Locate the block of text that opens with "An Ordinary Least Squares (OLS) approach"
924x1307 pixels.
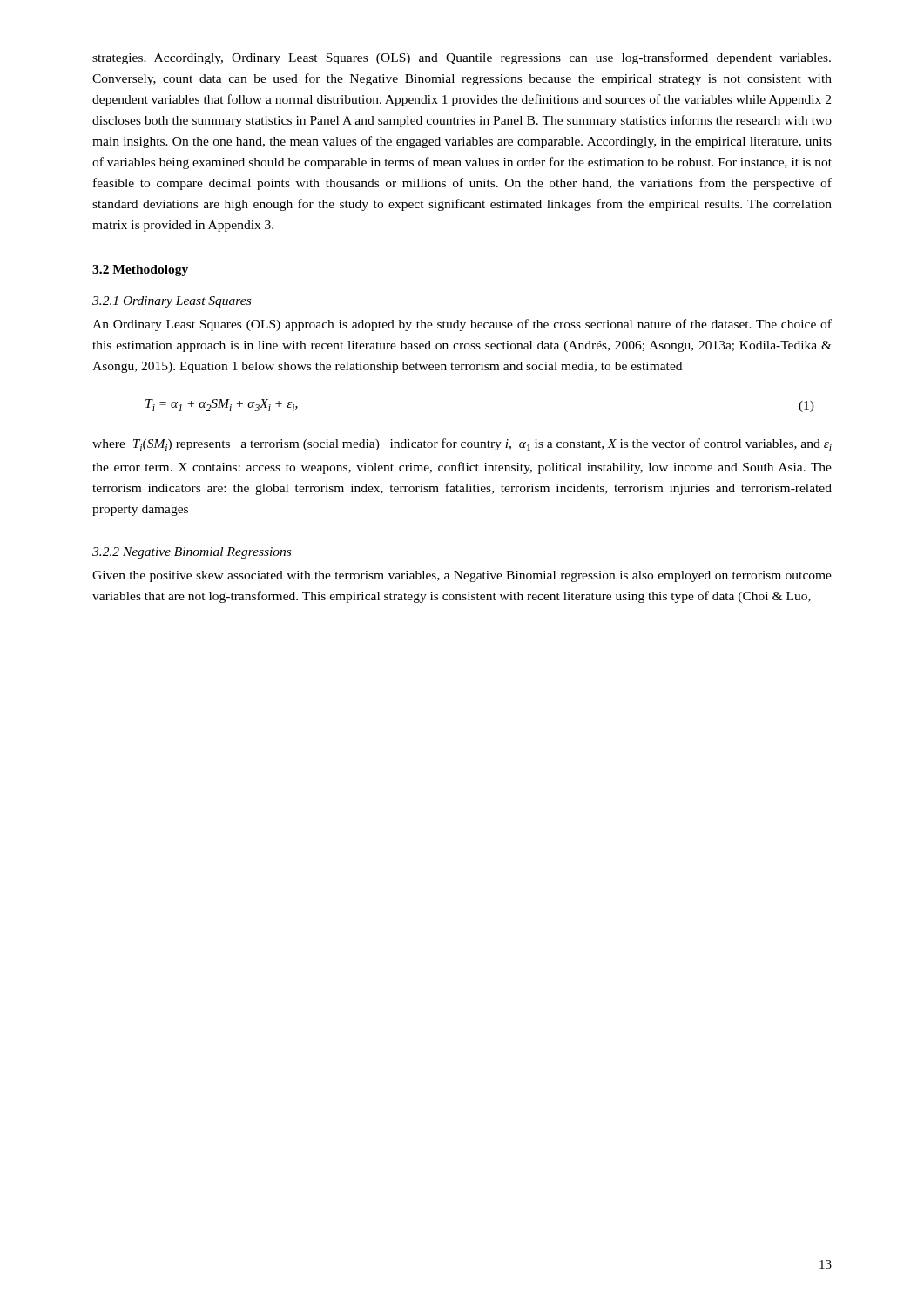[x=462, y=345]
